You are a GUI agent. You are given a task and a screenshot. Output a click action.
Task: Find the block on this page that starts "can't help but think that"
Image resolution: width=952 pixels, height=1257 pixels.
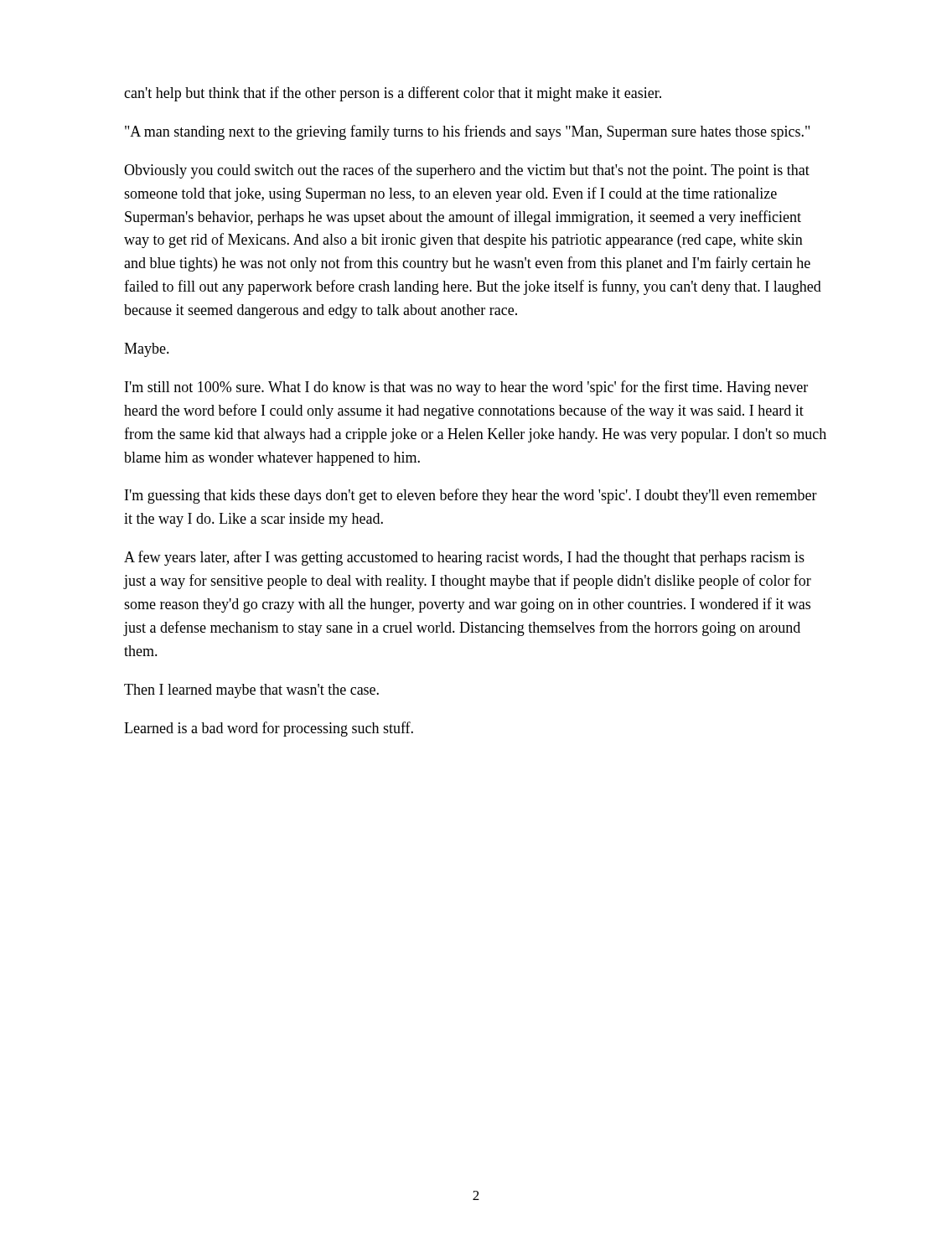(476, 411)
